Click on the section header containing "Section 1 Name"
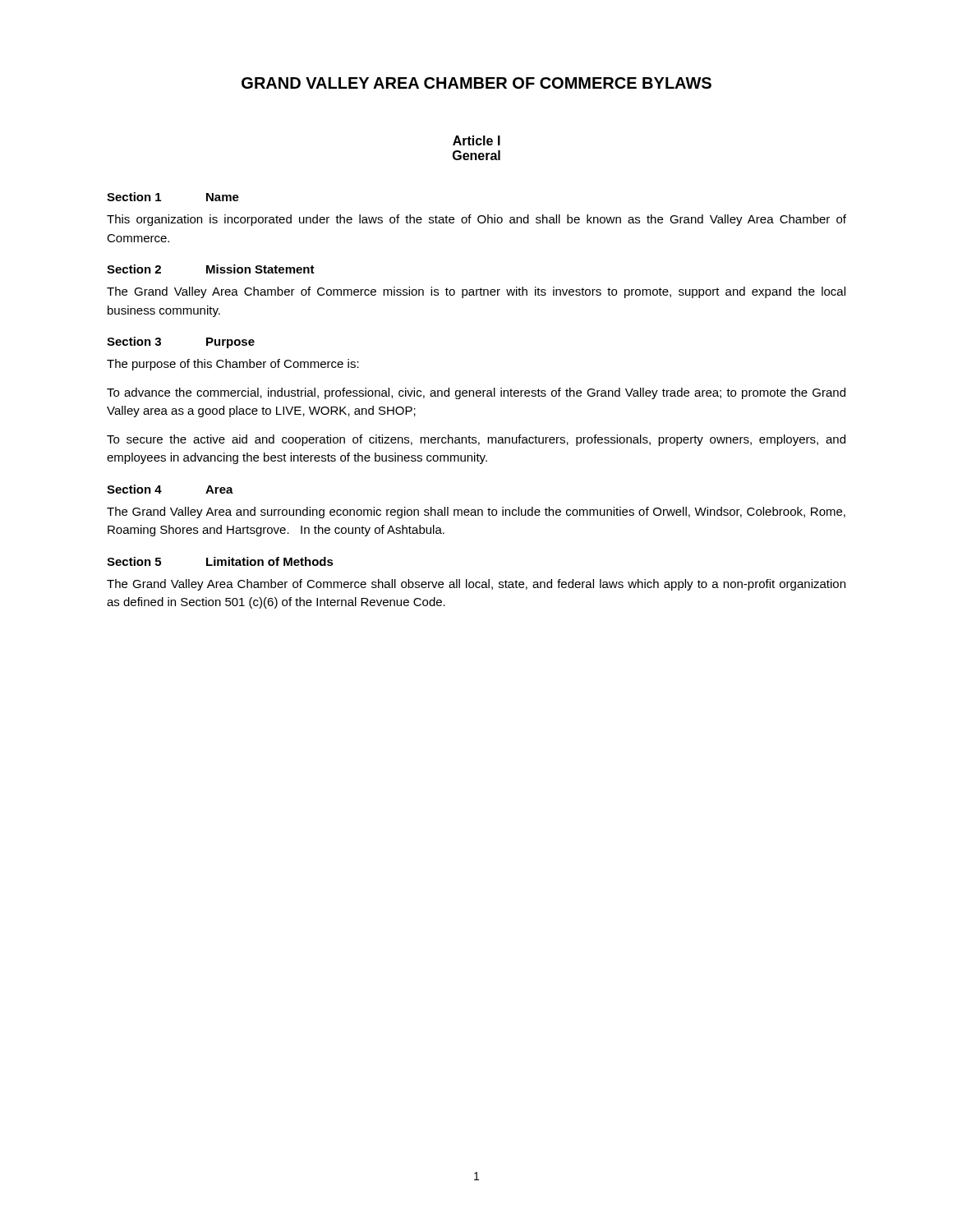The width and height of the screenshot is (953, 1232). (132, 196)
